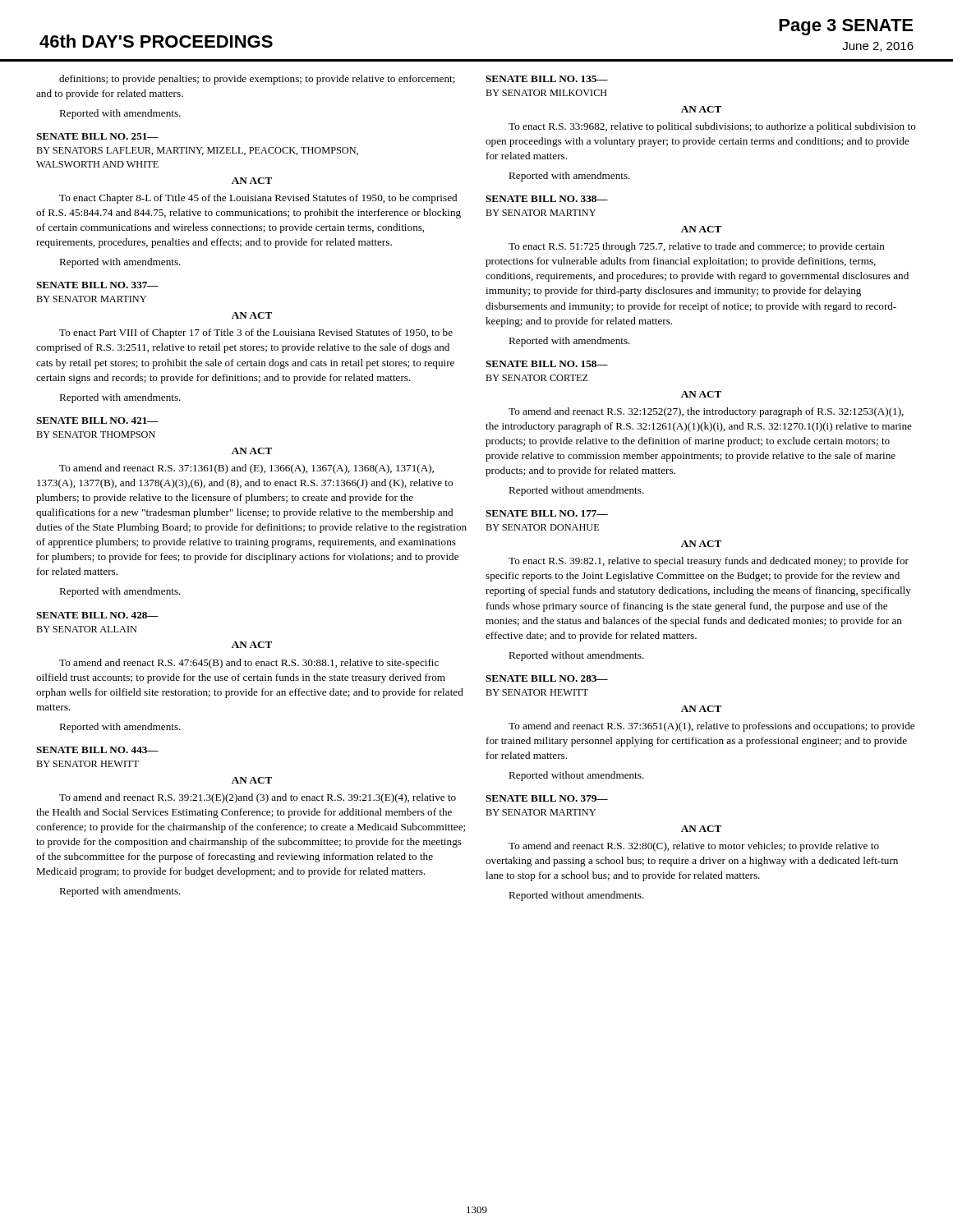The height and width of the screenshot is (1232, 953).
Task: Navigate to the text starting "To amend and reenact R.S. 37:3651(A)(1),"
Action: 700,740
